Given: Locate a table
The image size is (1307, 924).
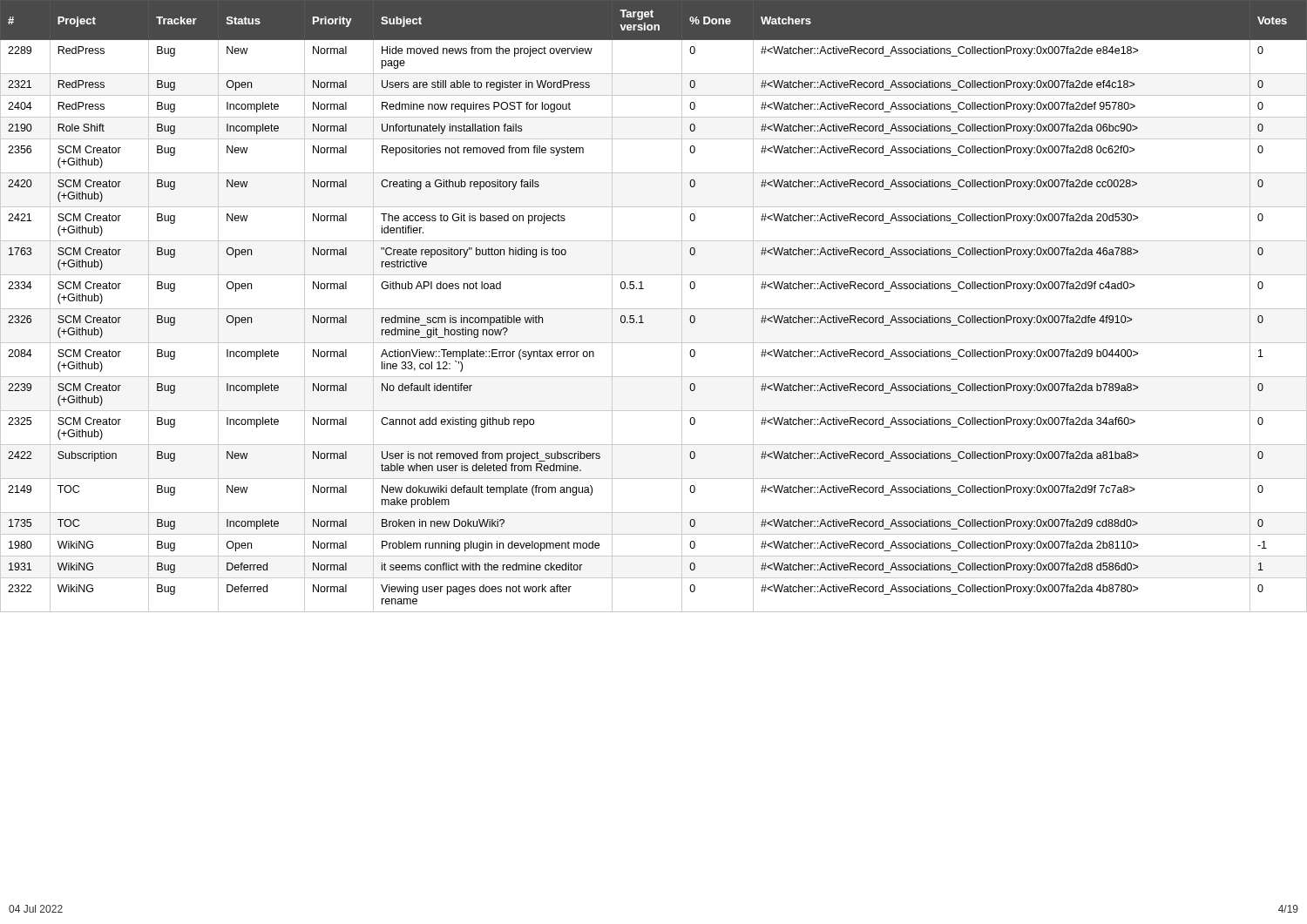Looking at the screenshot, I should (654, 306).
